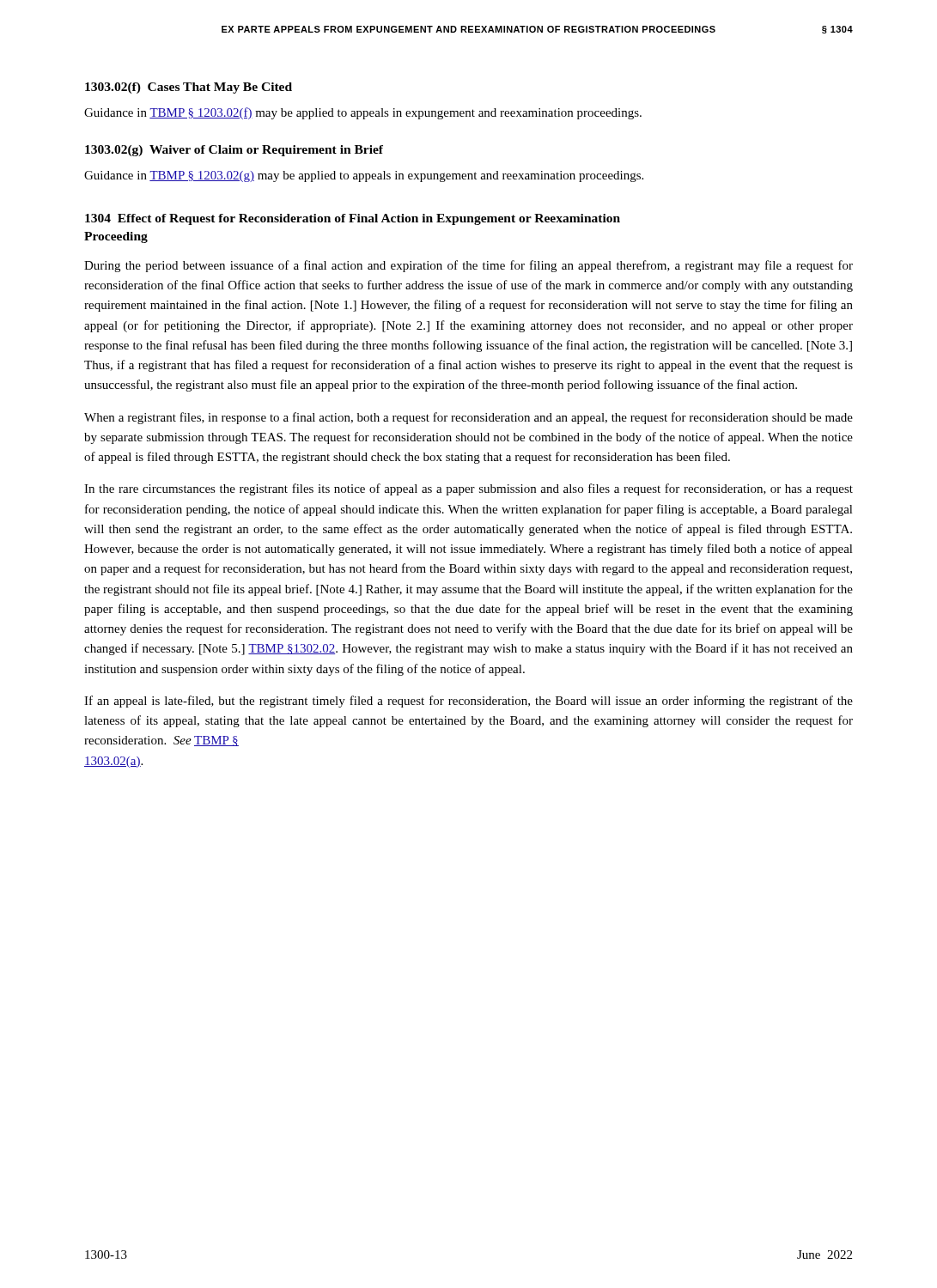The width and height of the screenshot is (937, 1288).
Task: Find the block on this page that starts "Guidance in TBMP § 1203.02(g) may"
Action: pos(364,175)
